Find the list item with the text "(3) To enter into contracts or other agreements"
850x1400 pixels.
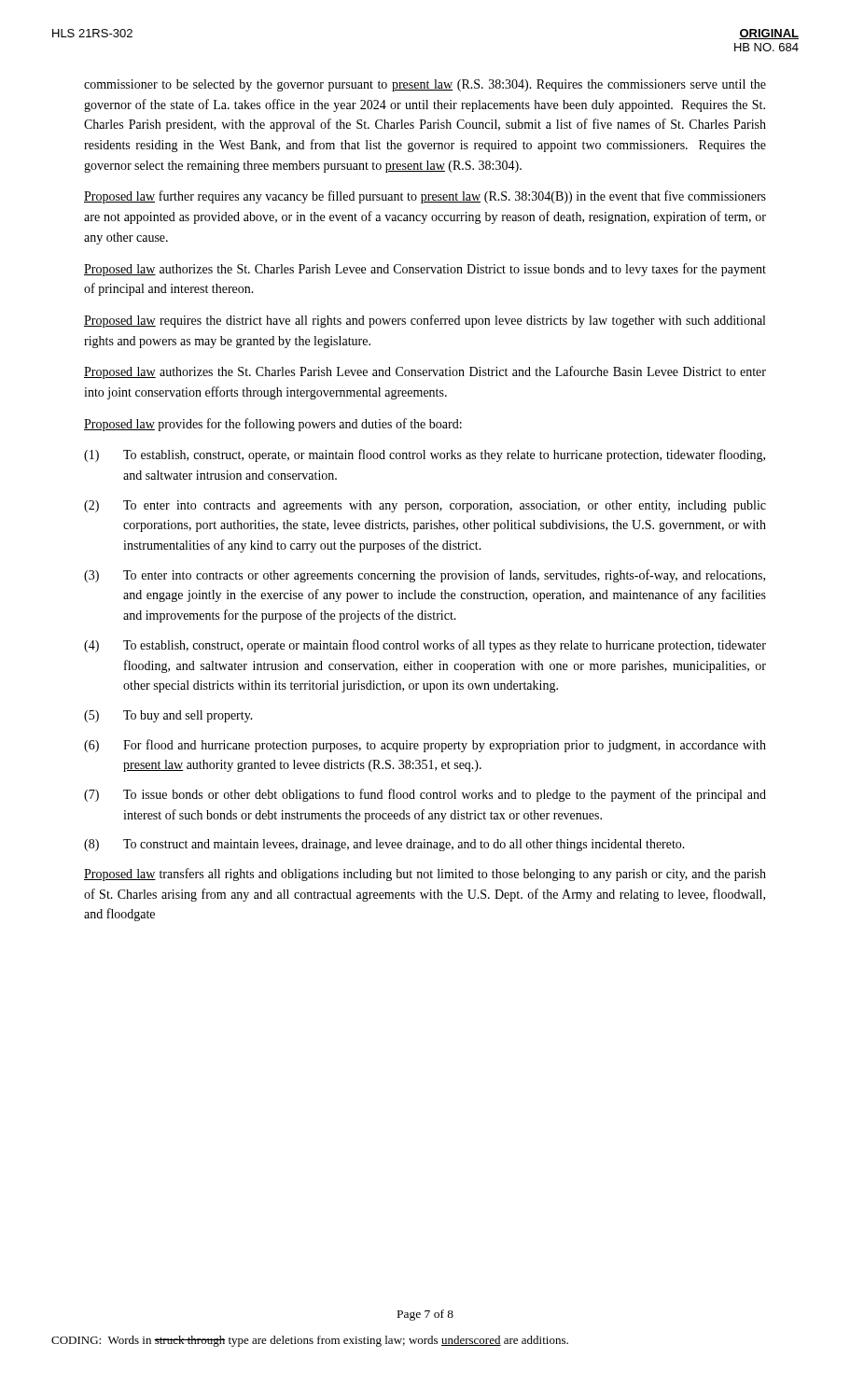pyautogui.click(x=425, y=596)
